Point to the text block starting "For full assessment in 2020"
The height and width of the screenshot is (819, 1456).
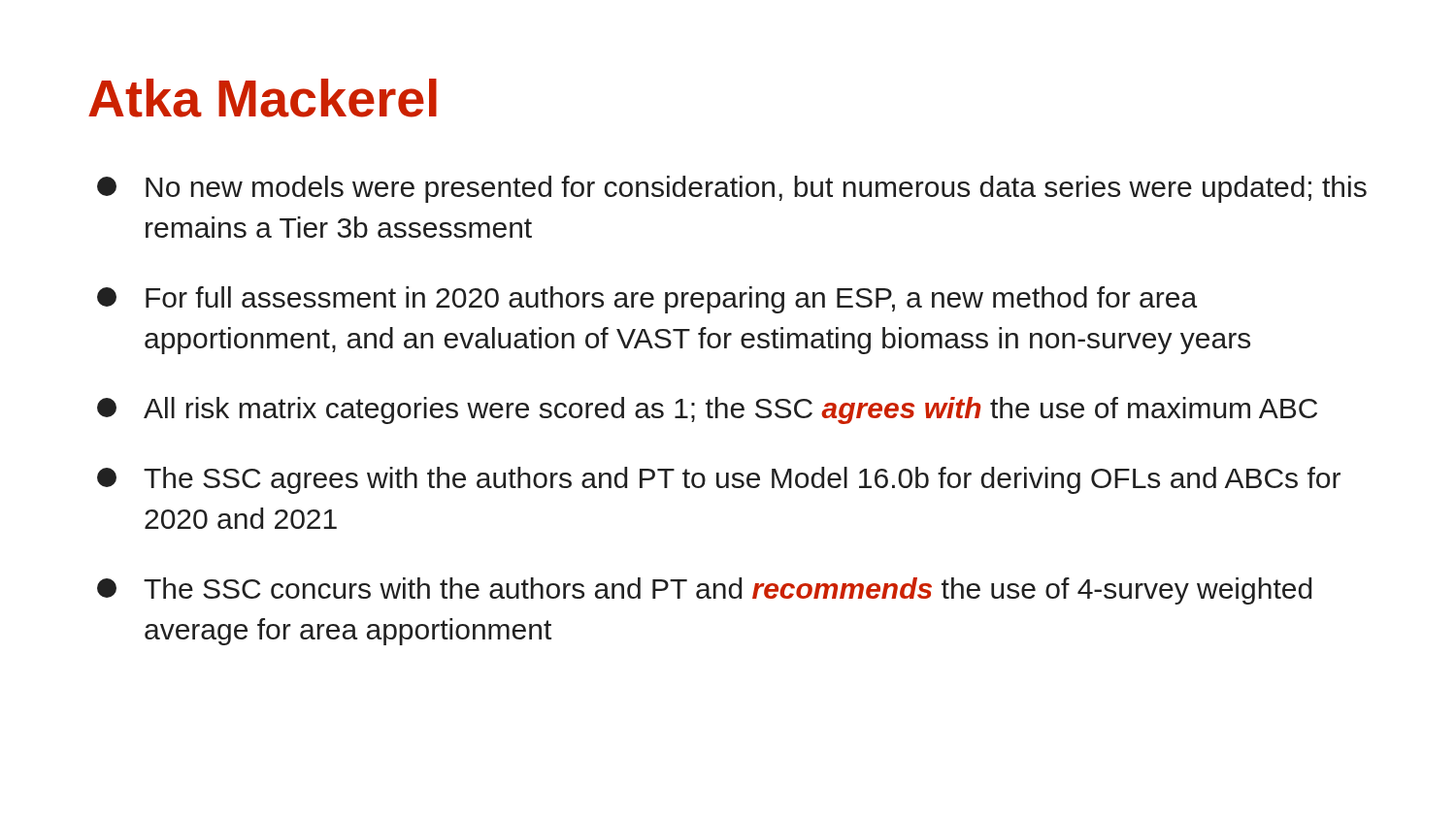point(733,318)
